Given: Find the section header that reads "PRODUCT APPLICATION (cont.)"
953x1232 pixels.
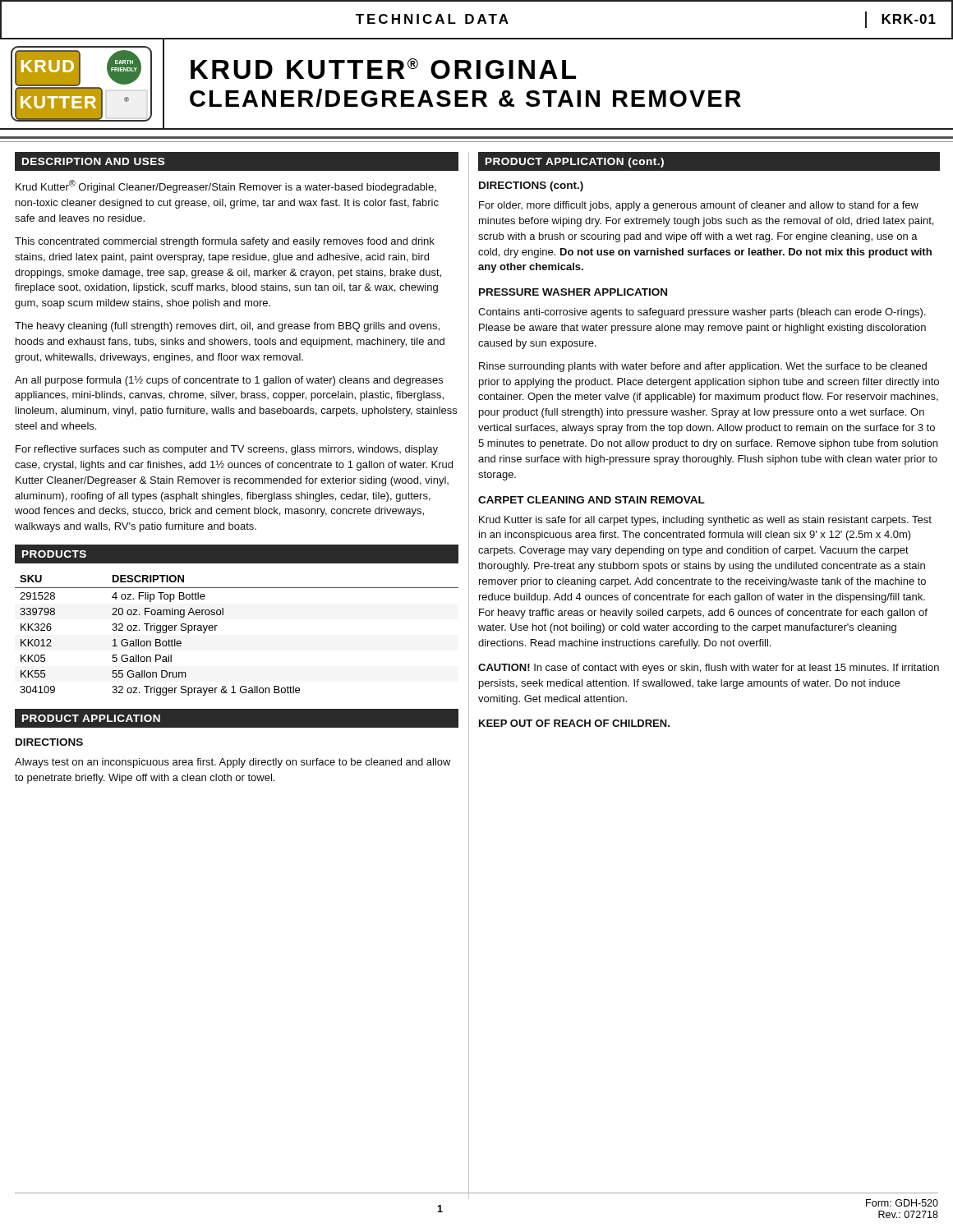Looking at the screenshot, I should [575, 161].
